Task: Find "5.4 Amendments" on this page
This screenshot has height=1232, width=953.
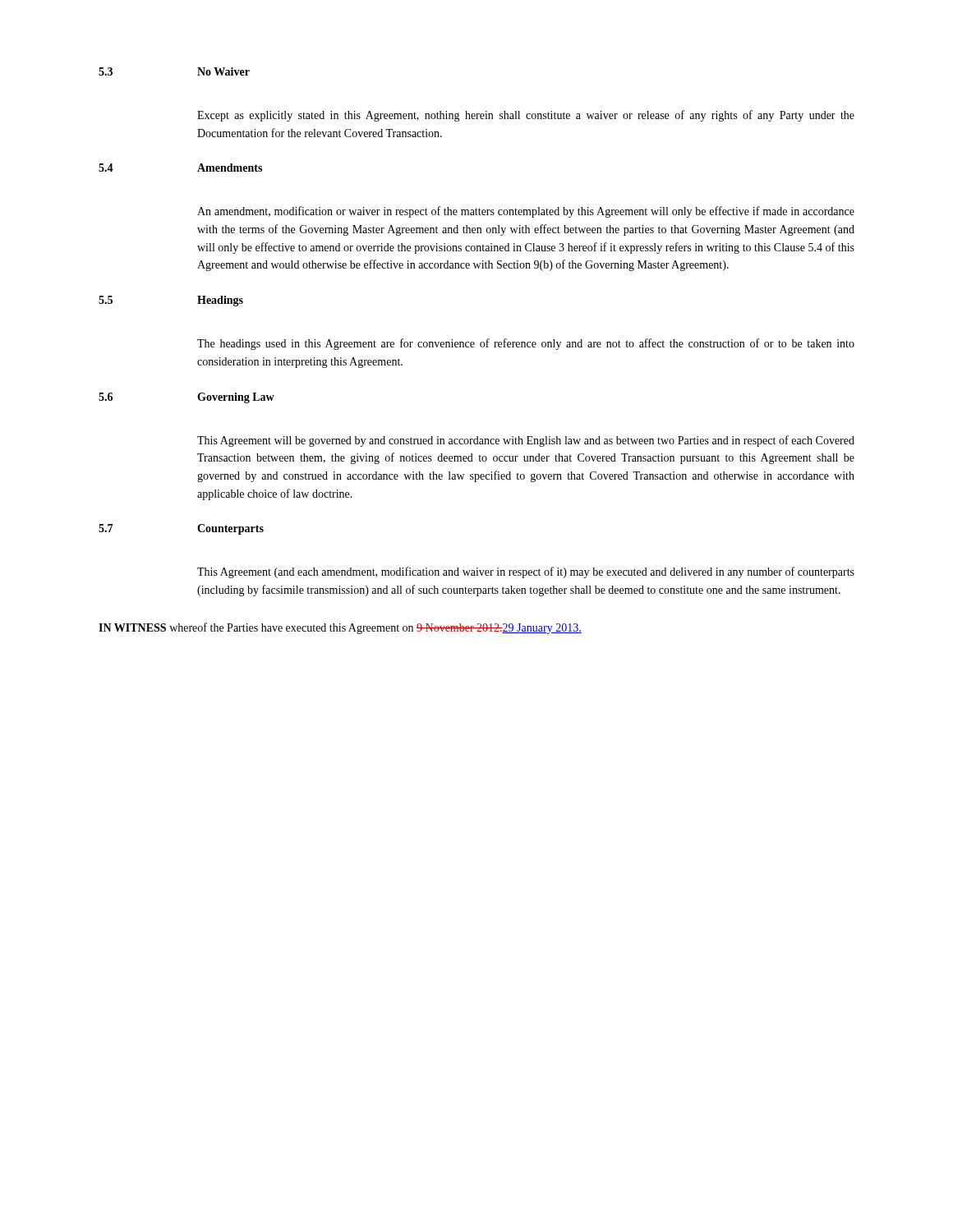Action: [108, 168]
